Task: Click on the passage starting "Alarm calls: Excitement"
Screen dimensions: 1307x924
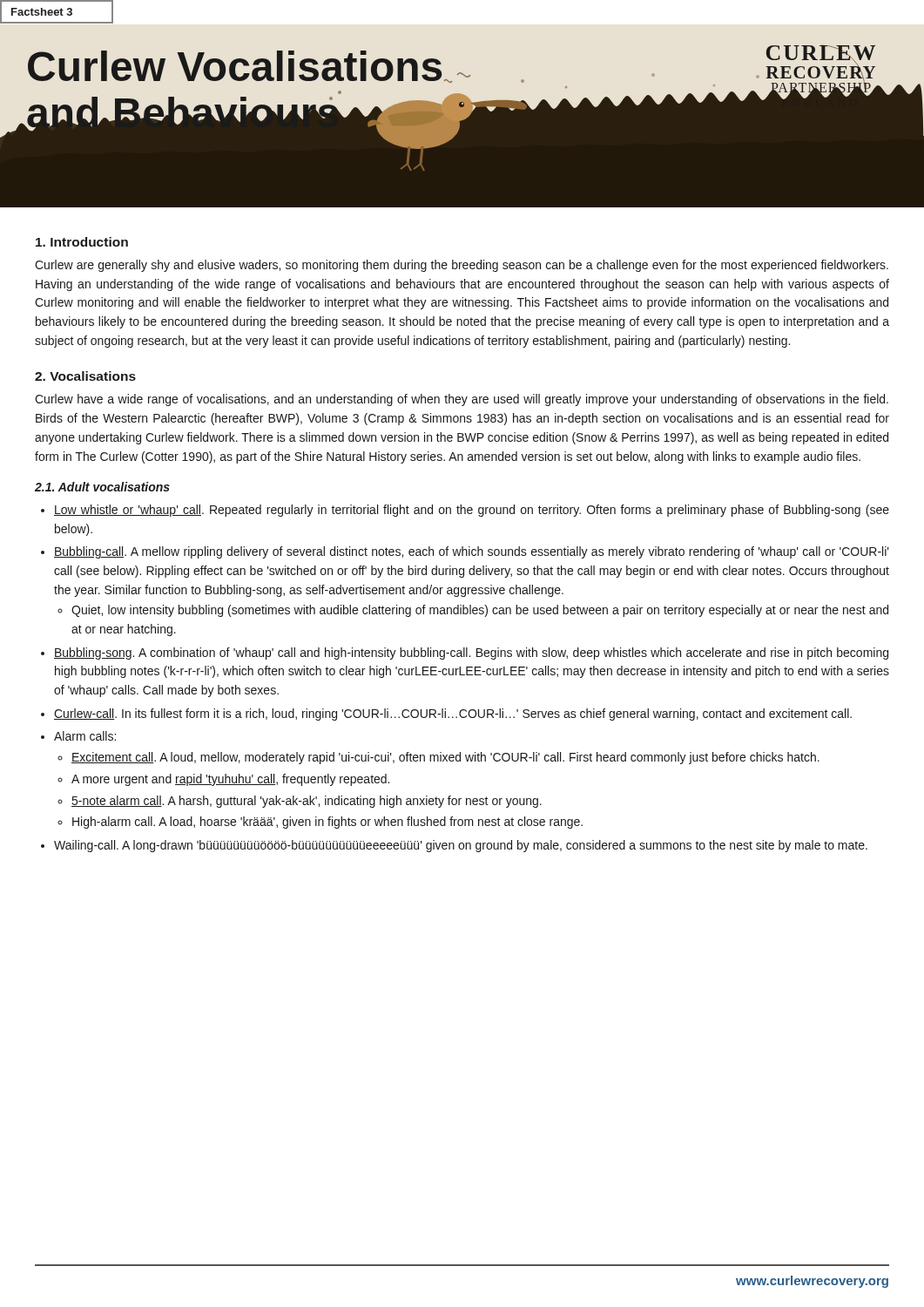Action: pos(85,736)
